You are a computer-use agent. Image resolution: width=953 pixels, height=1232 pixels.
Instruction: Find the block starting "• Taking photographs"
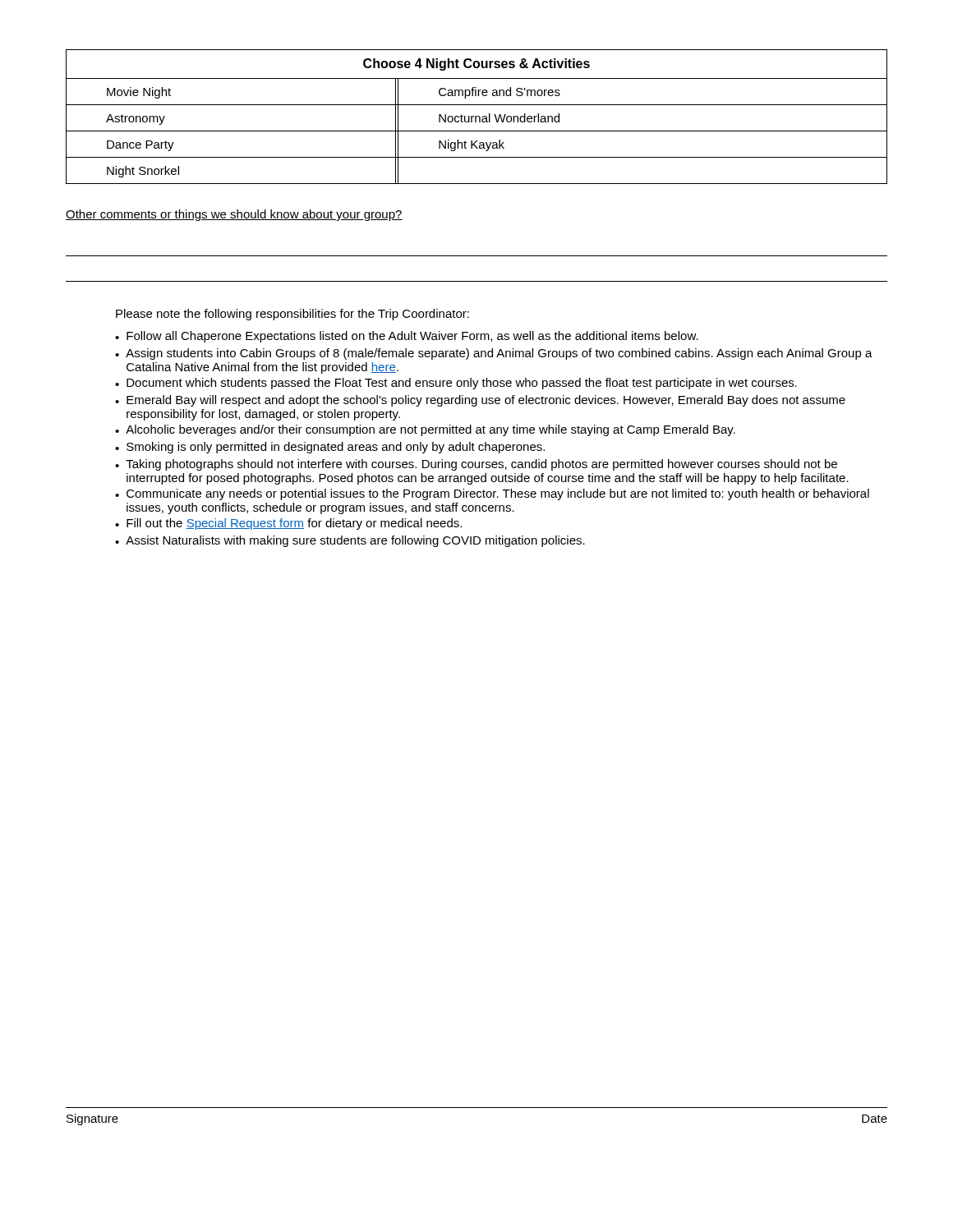coord(501,470)
